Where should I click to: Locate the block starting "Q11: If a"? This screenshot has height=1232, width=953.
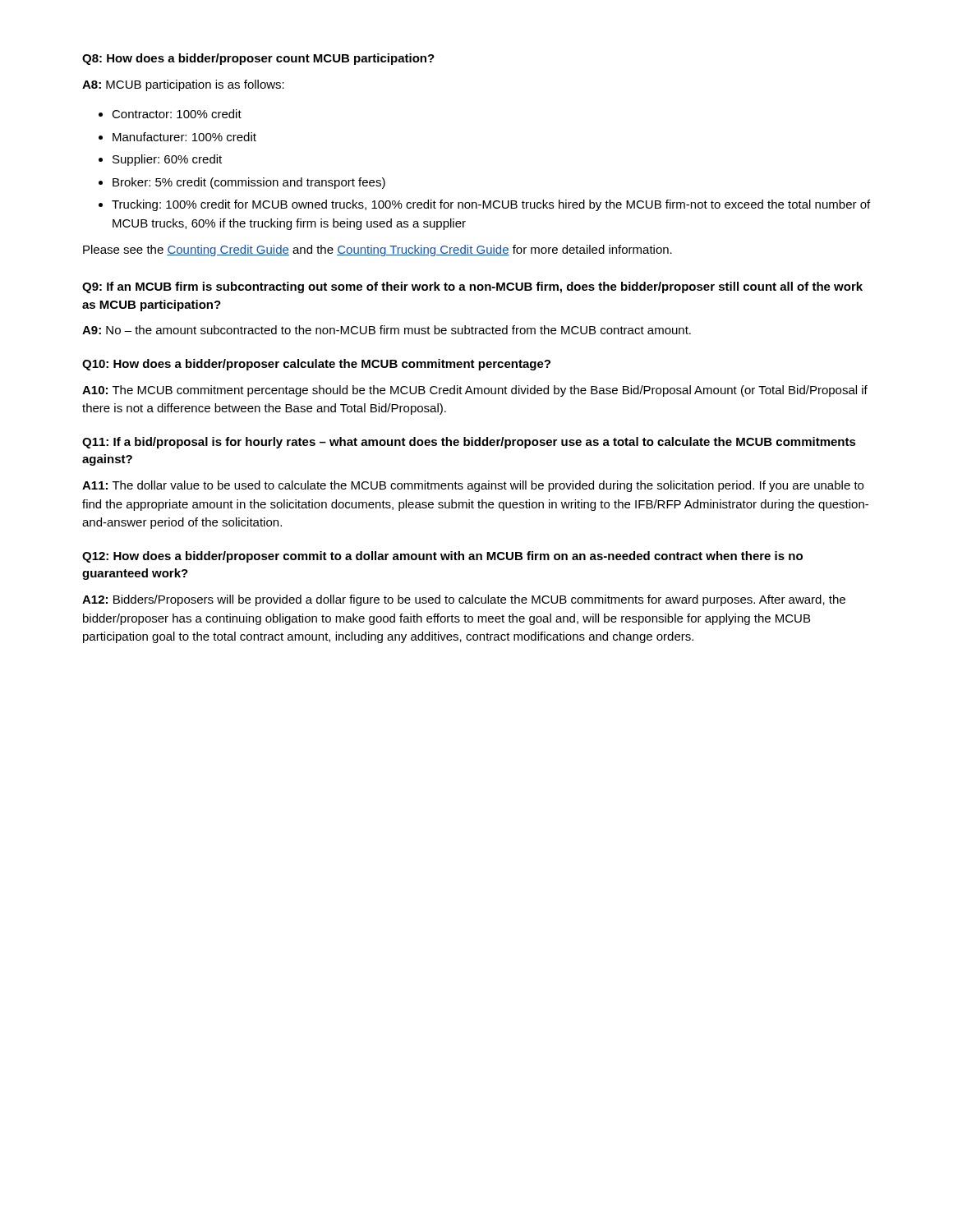point(469,450)
